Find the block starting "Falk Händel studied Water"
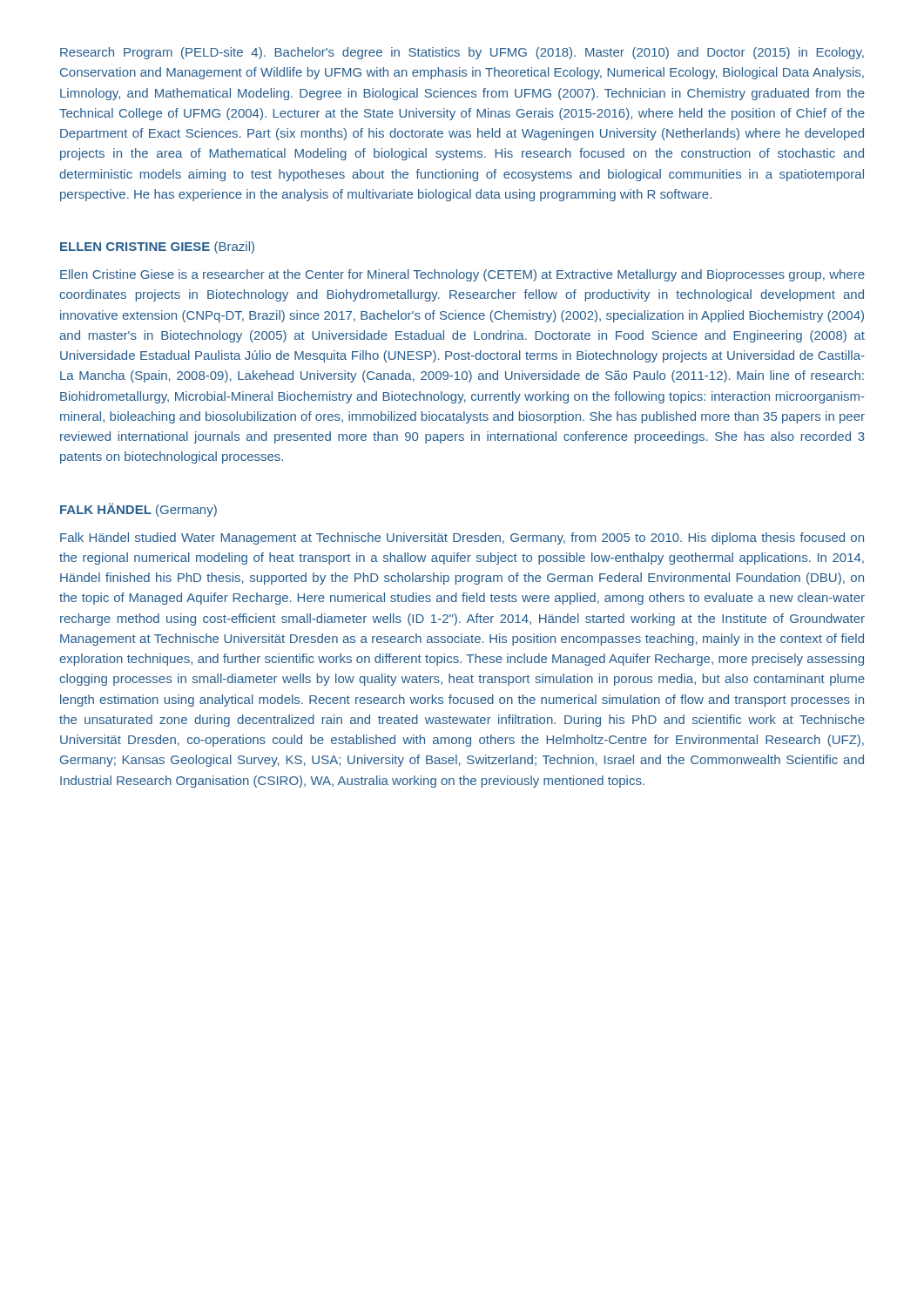The height and width of the screenshot is (1307, 924). [x=462, y=658]
